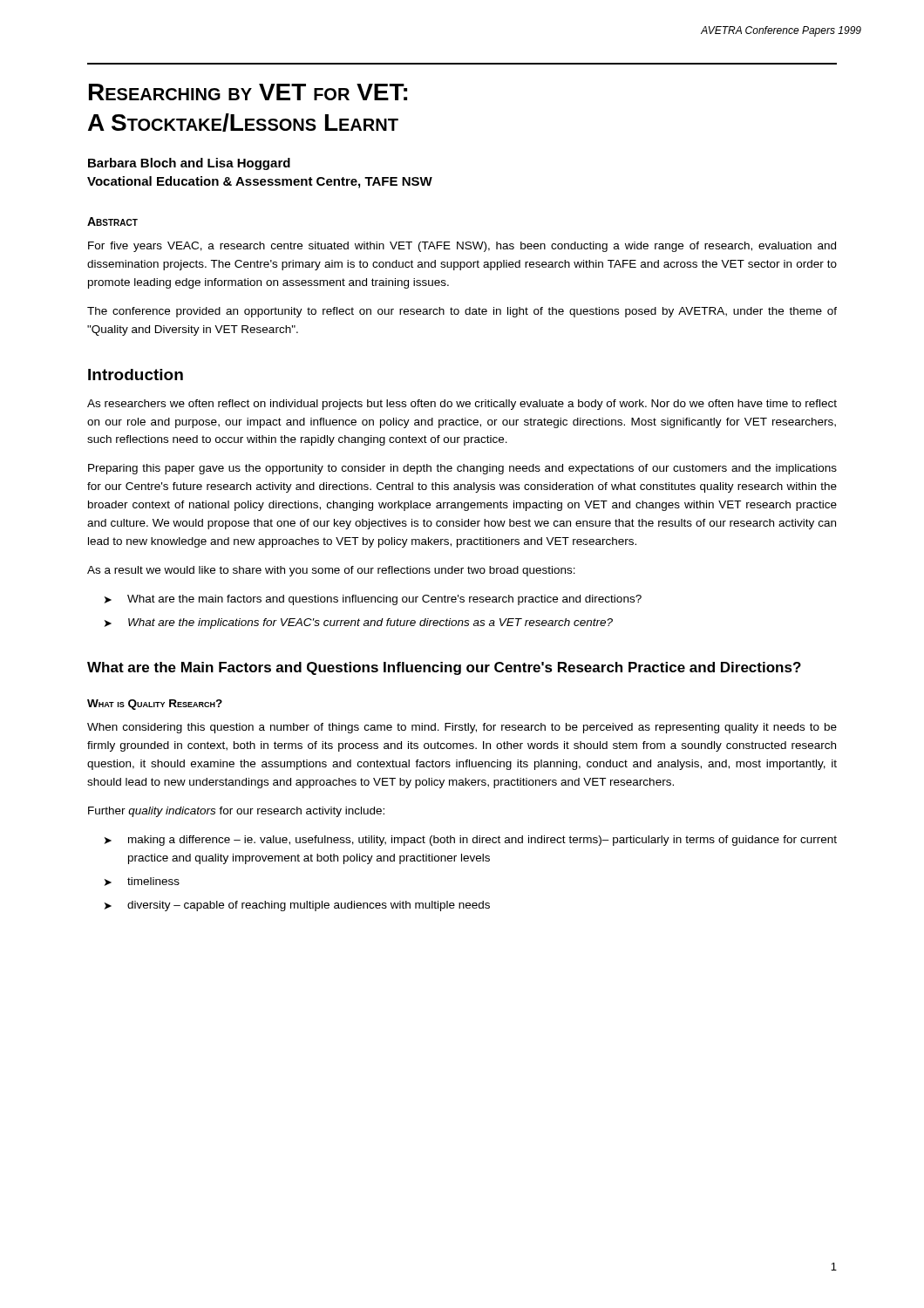Click the passage that begins "As researchers we often reflect on individual projects"

tap(462, 421)
